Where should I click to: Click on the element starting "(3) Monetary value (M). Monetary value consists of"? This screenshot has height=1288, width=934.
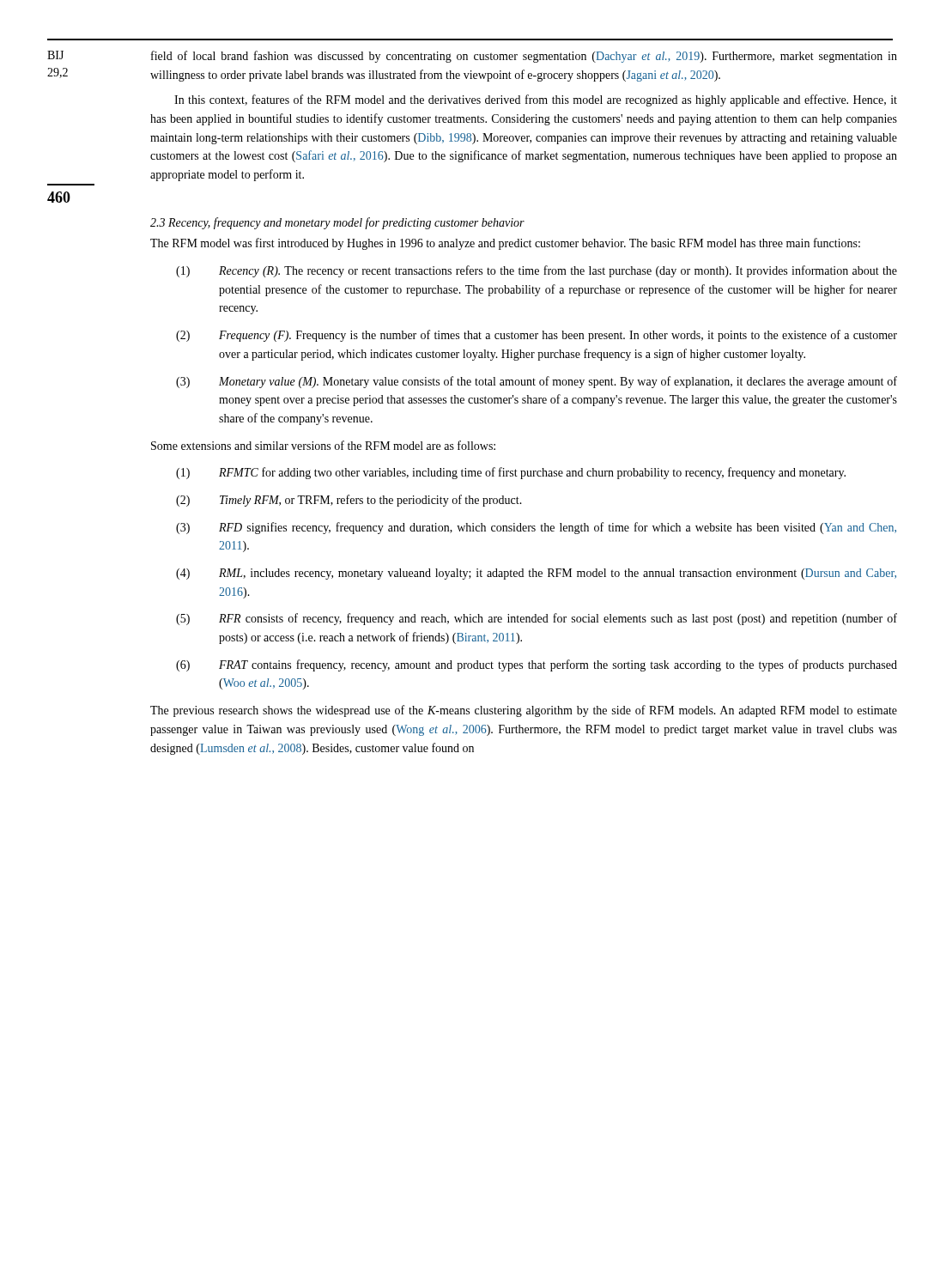pyautogui.click(x=524, y=400)
